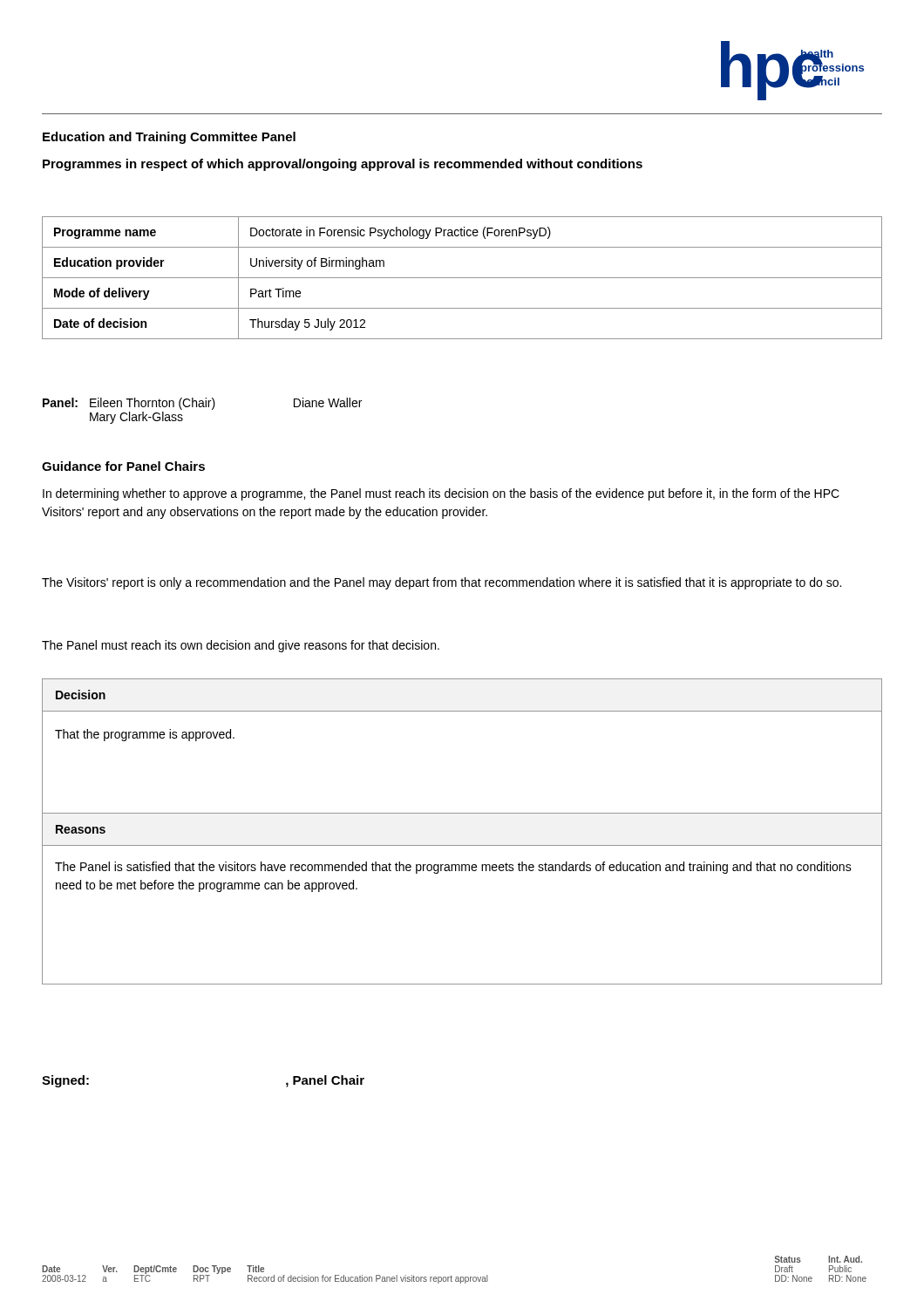Click the passage that begins "The Panel must reach its own"
924x1308 pixels.
coord(241,645)
